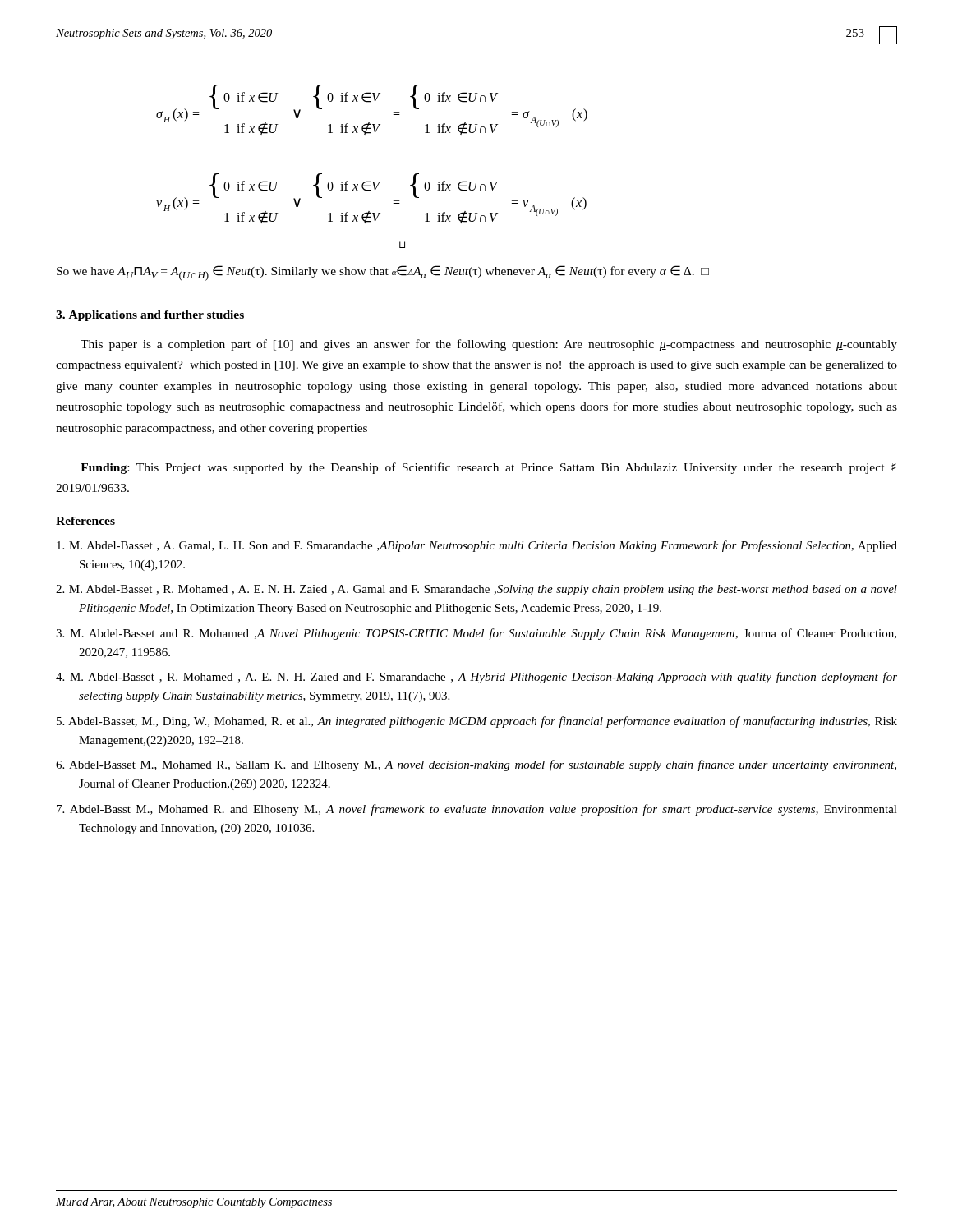Click on the text block starting "σ H ( x"

tap(476, 161)
